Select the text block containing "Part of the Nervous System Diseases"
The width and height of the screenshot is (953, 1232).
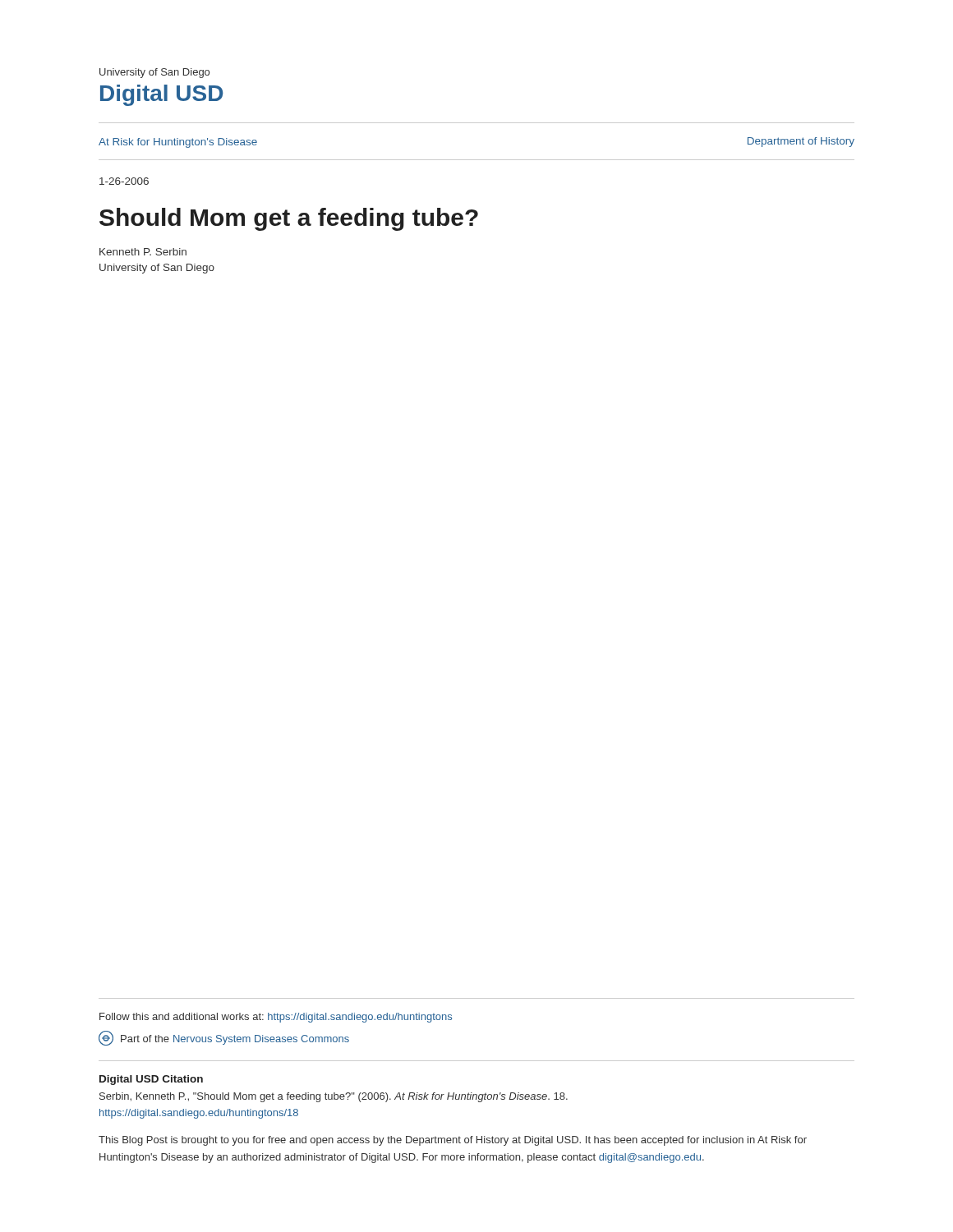(224, 1038)
